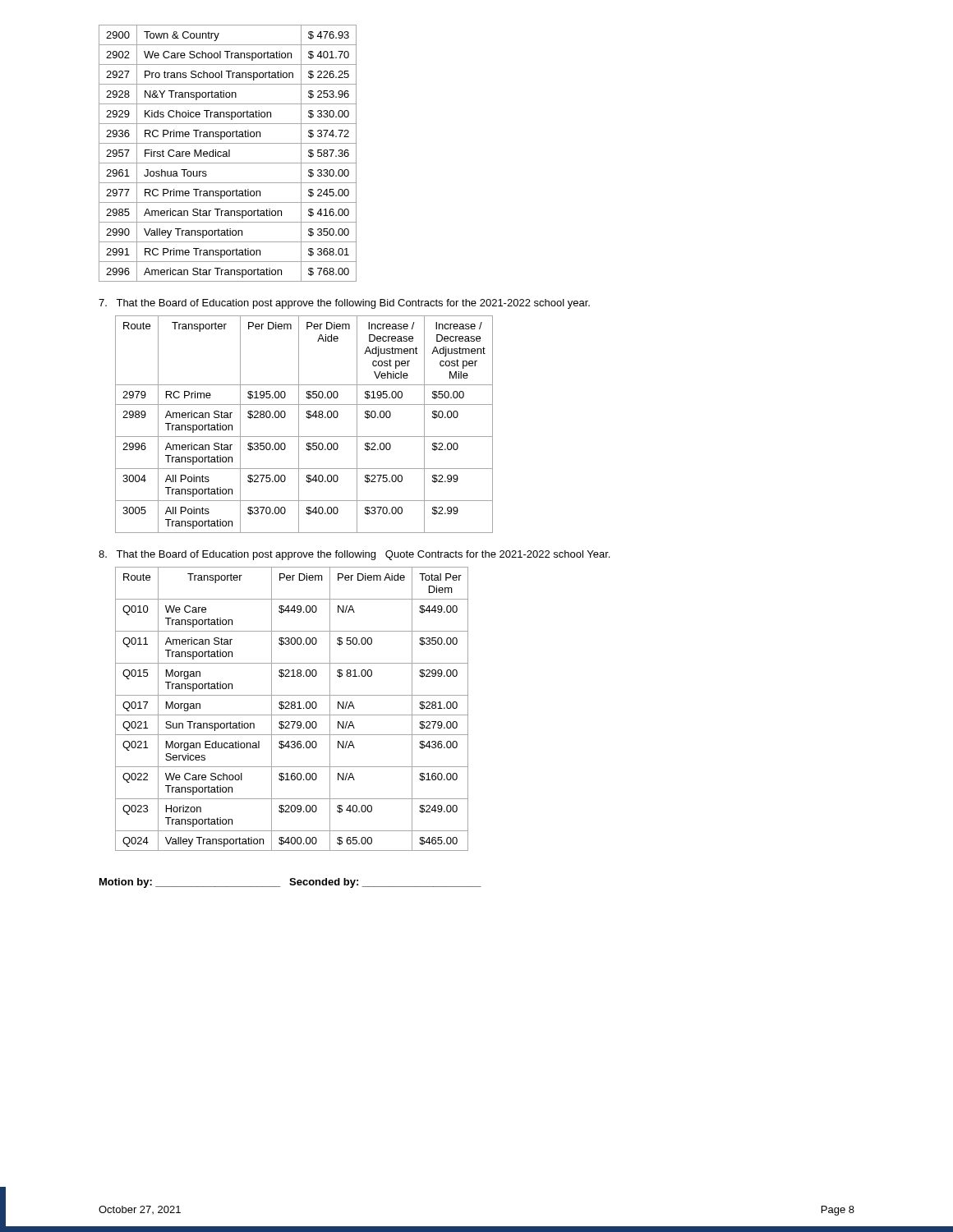Find the table that mentions "$ 65.00"
953x1232 pixels.
tap(485, 709)
